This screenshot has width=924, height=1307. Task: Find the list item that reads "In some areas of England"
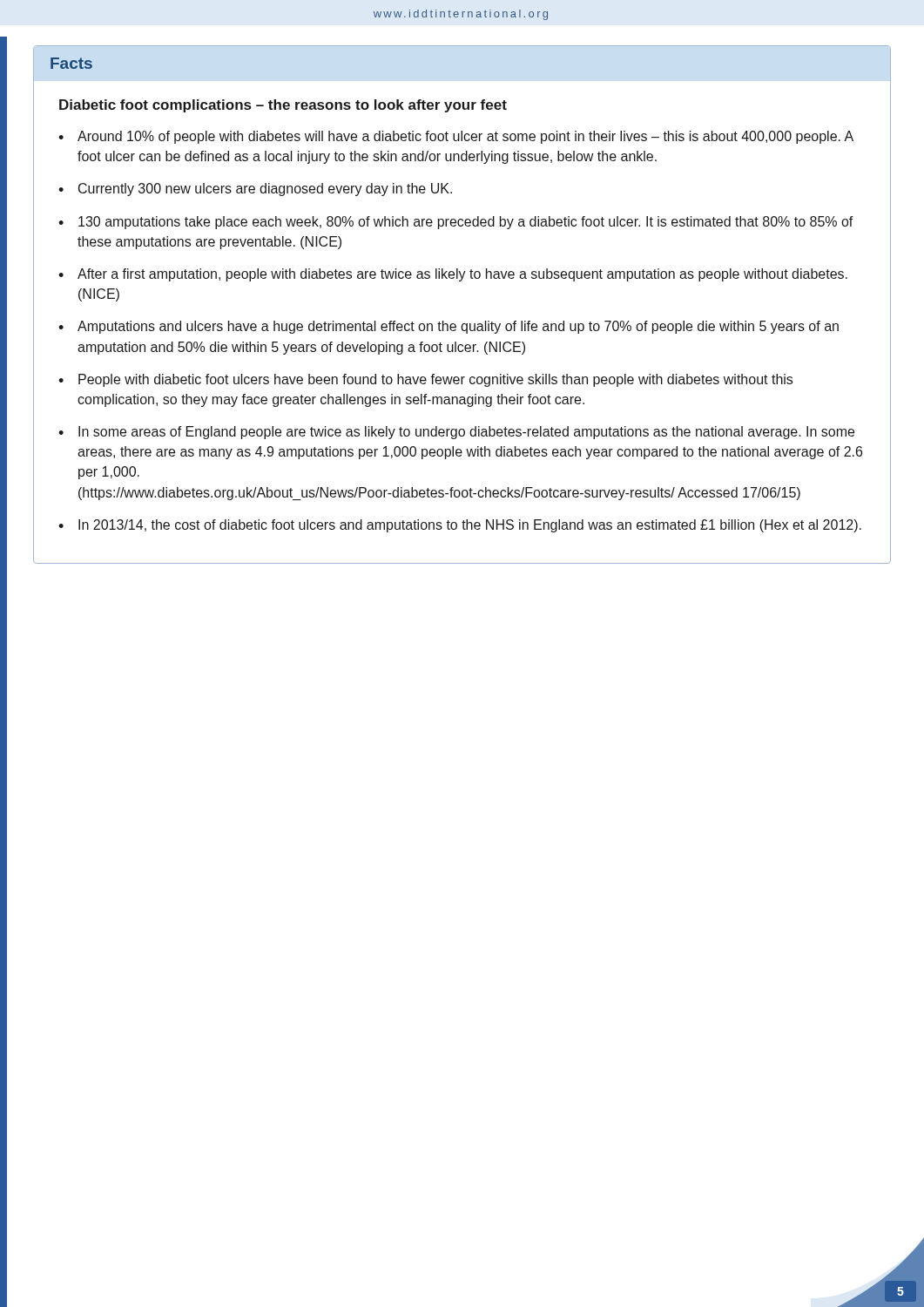[470, 462]
